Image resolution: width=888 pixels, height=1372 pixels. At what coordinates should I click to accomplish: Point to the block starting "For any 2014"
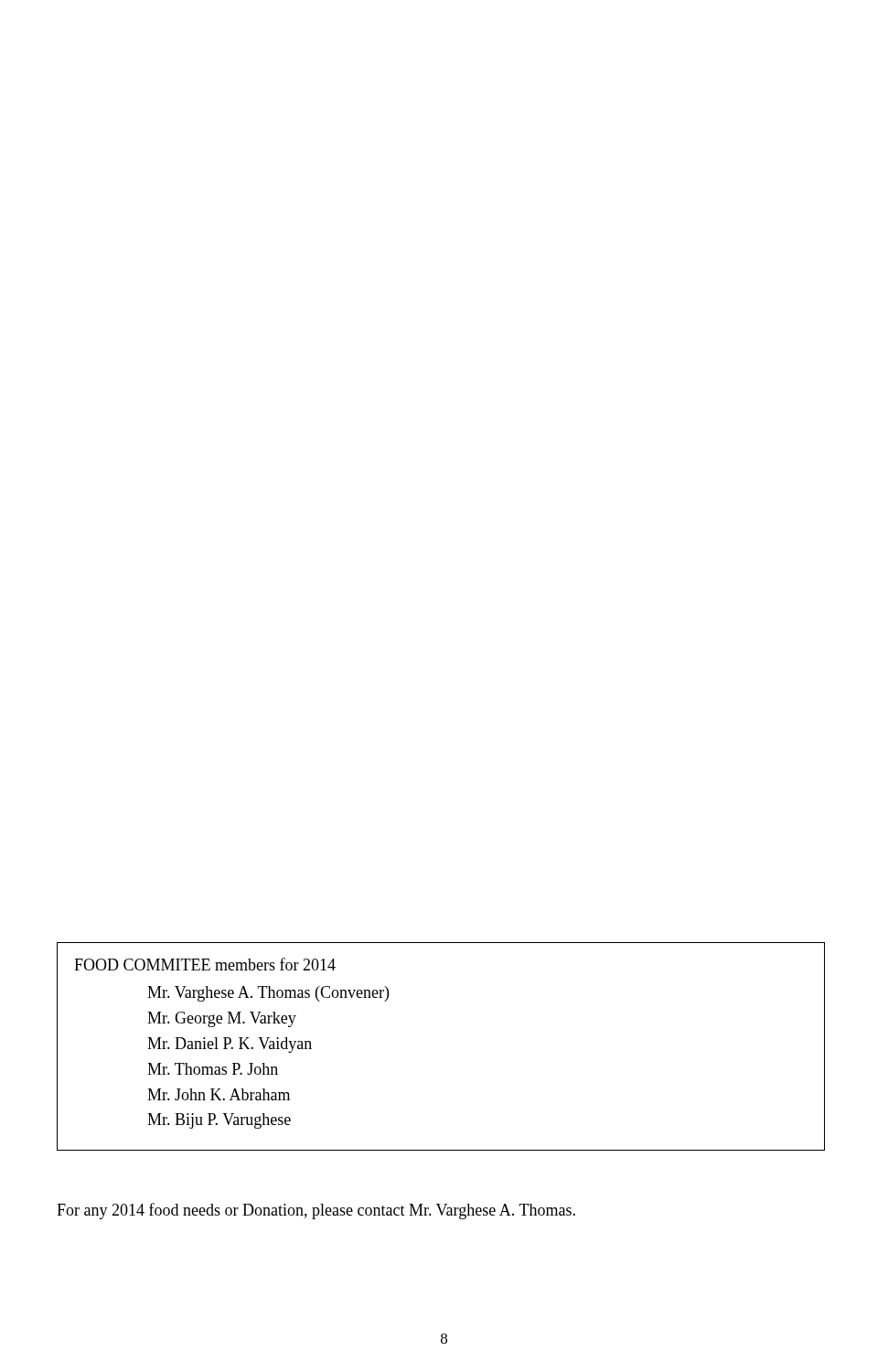316,1210
